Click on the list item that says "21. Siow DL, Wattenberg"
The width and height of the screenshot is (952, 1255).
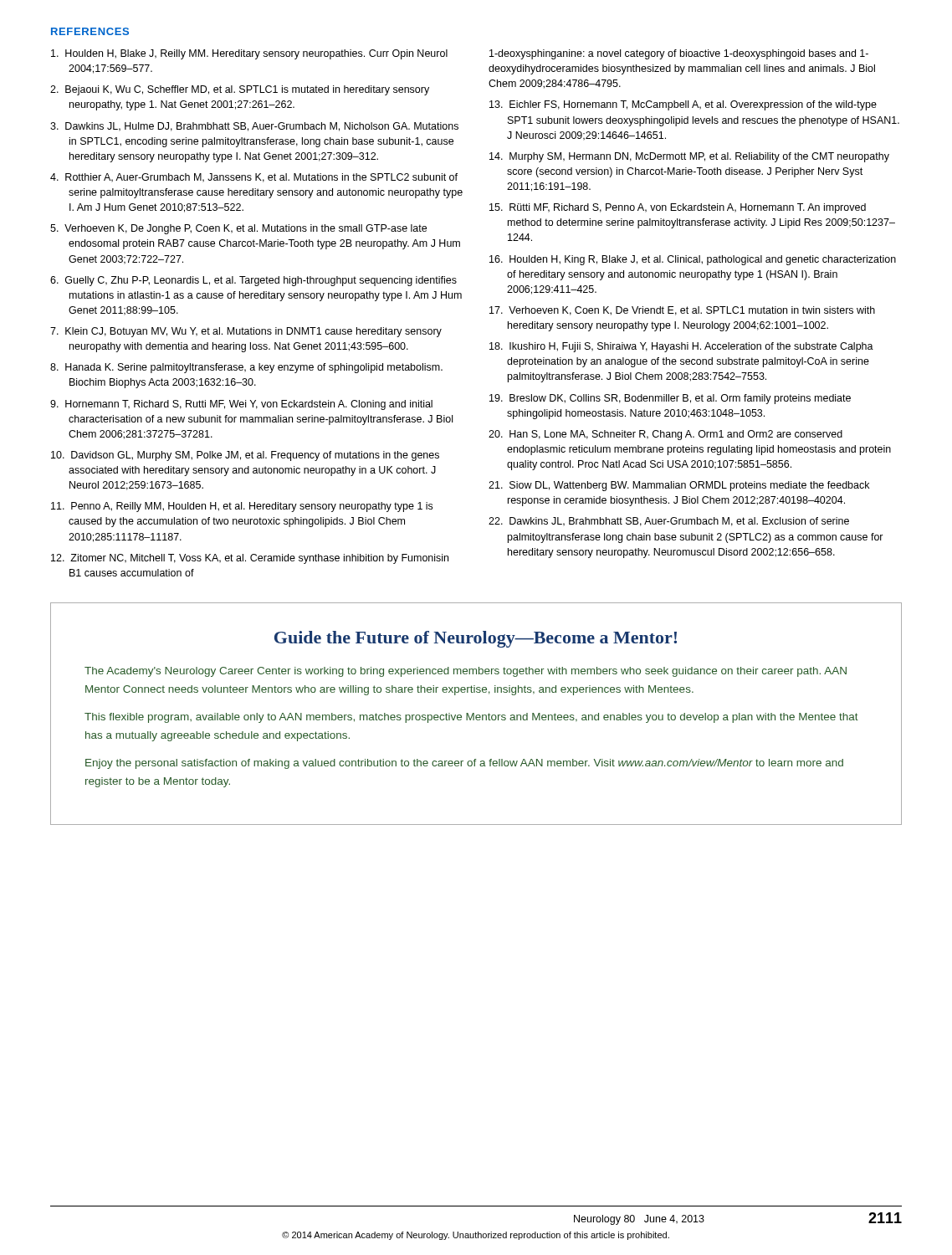click(679, 493)
